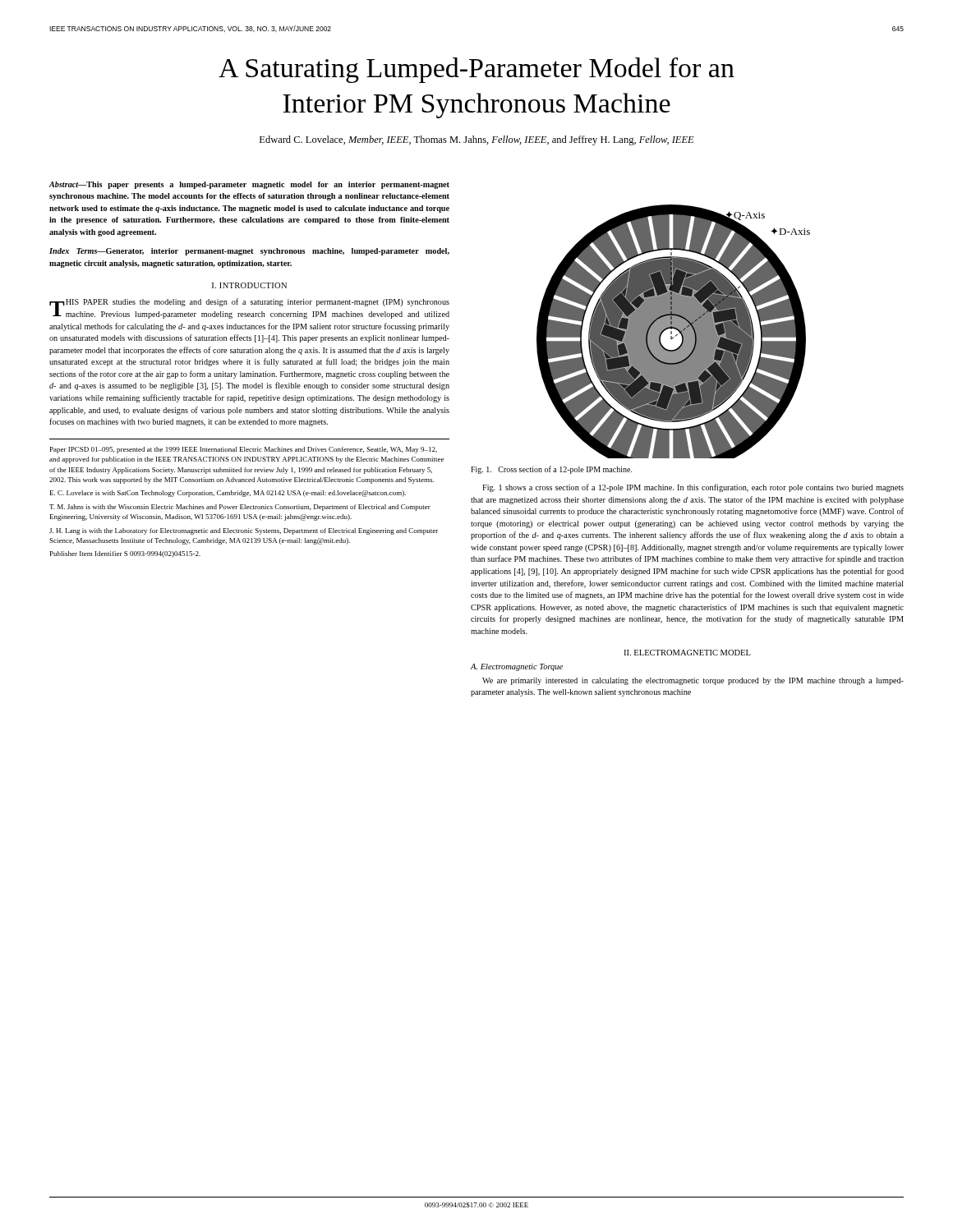Viewport: 953px width, 1232px height.
Task: Select the passage starting "A. Electromagnetic Torque"
Action: pos(517,666)
